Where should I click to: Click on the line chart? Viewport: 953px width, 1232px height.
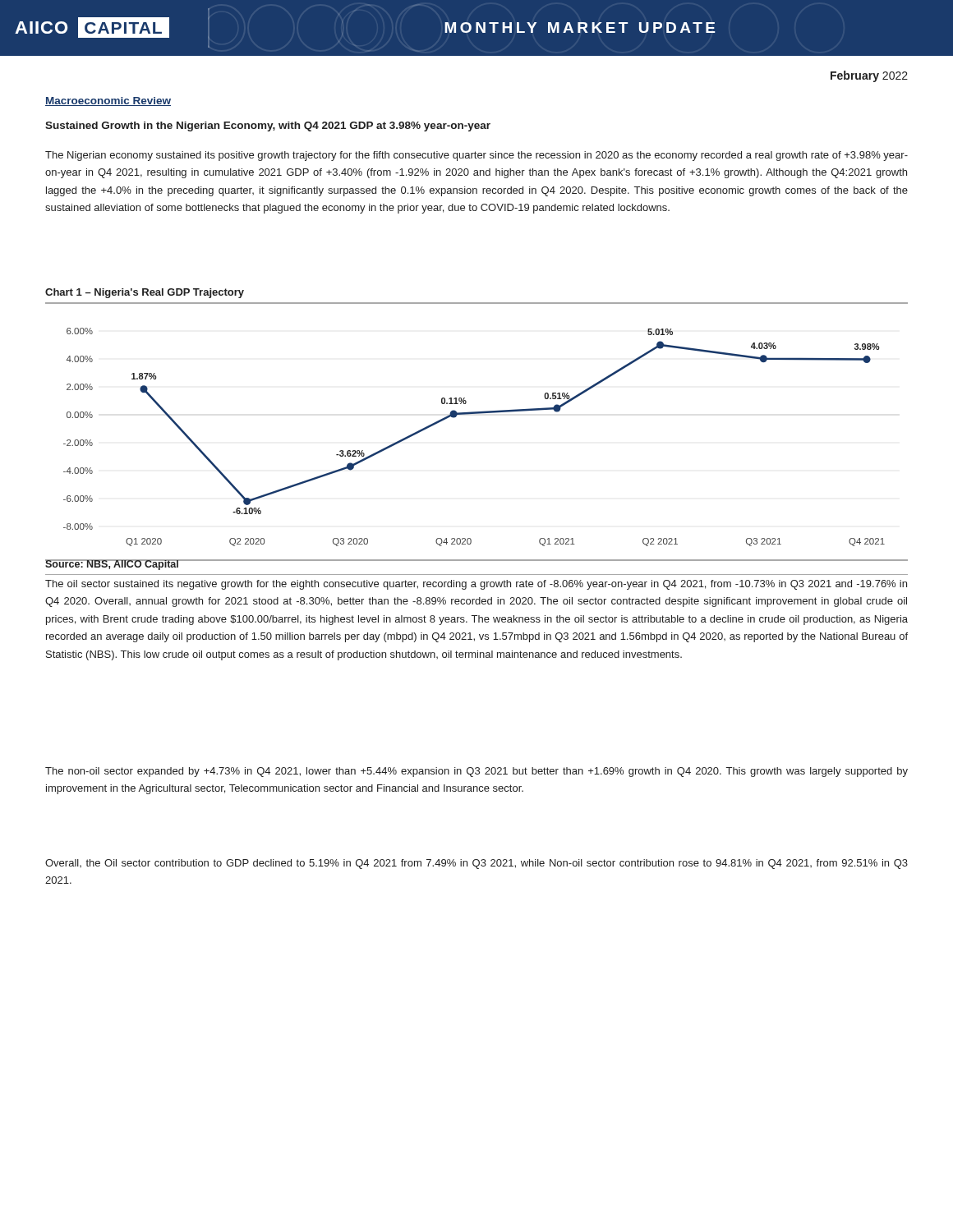click(x=476, y=432)
